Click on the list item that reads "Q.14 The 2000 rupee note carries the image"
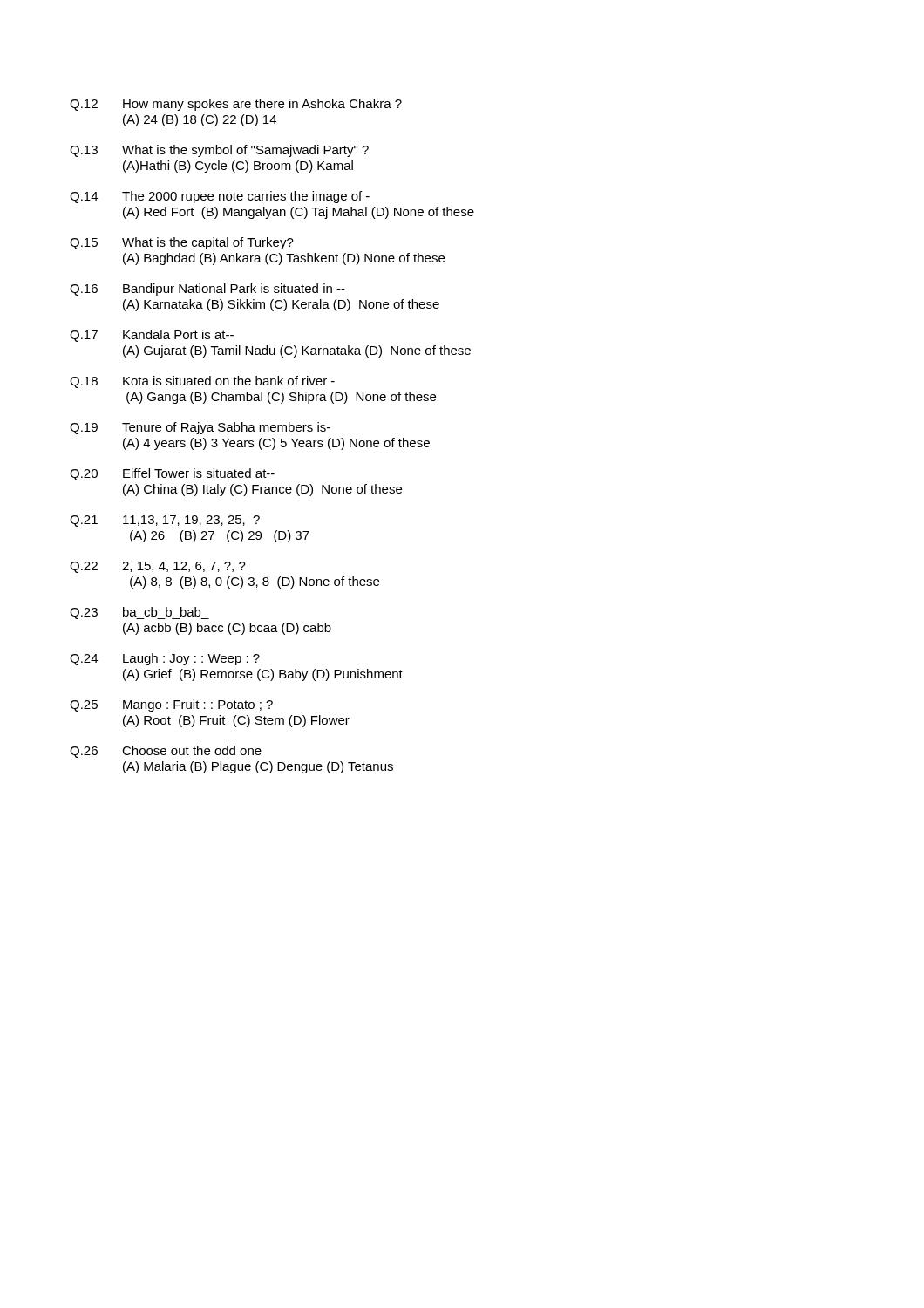 tap(427, 204)
